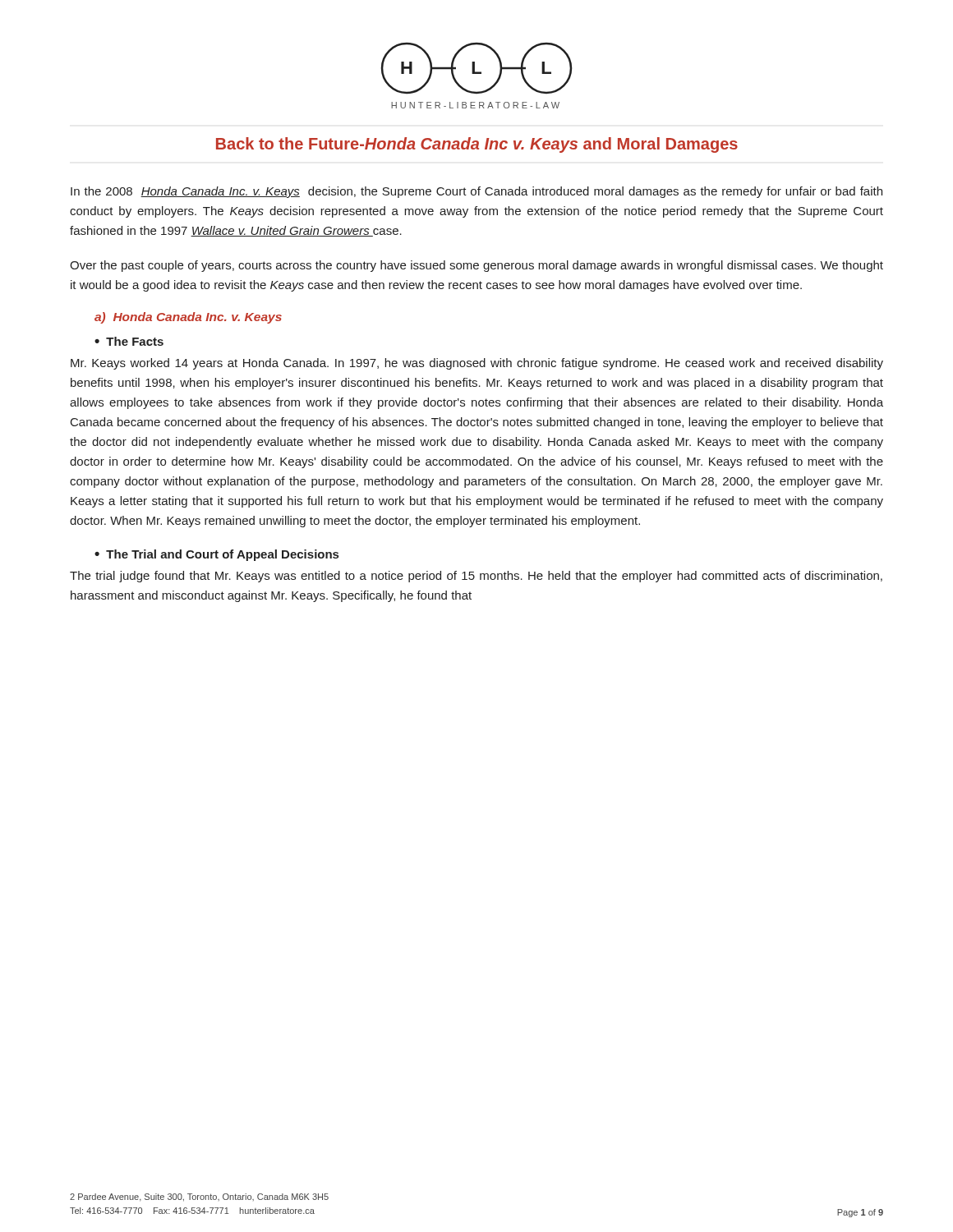Locate a section header
This screenshot has height=1232, width=953.
188,317
